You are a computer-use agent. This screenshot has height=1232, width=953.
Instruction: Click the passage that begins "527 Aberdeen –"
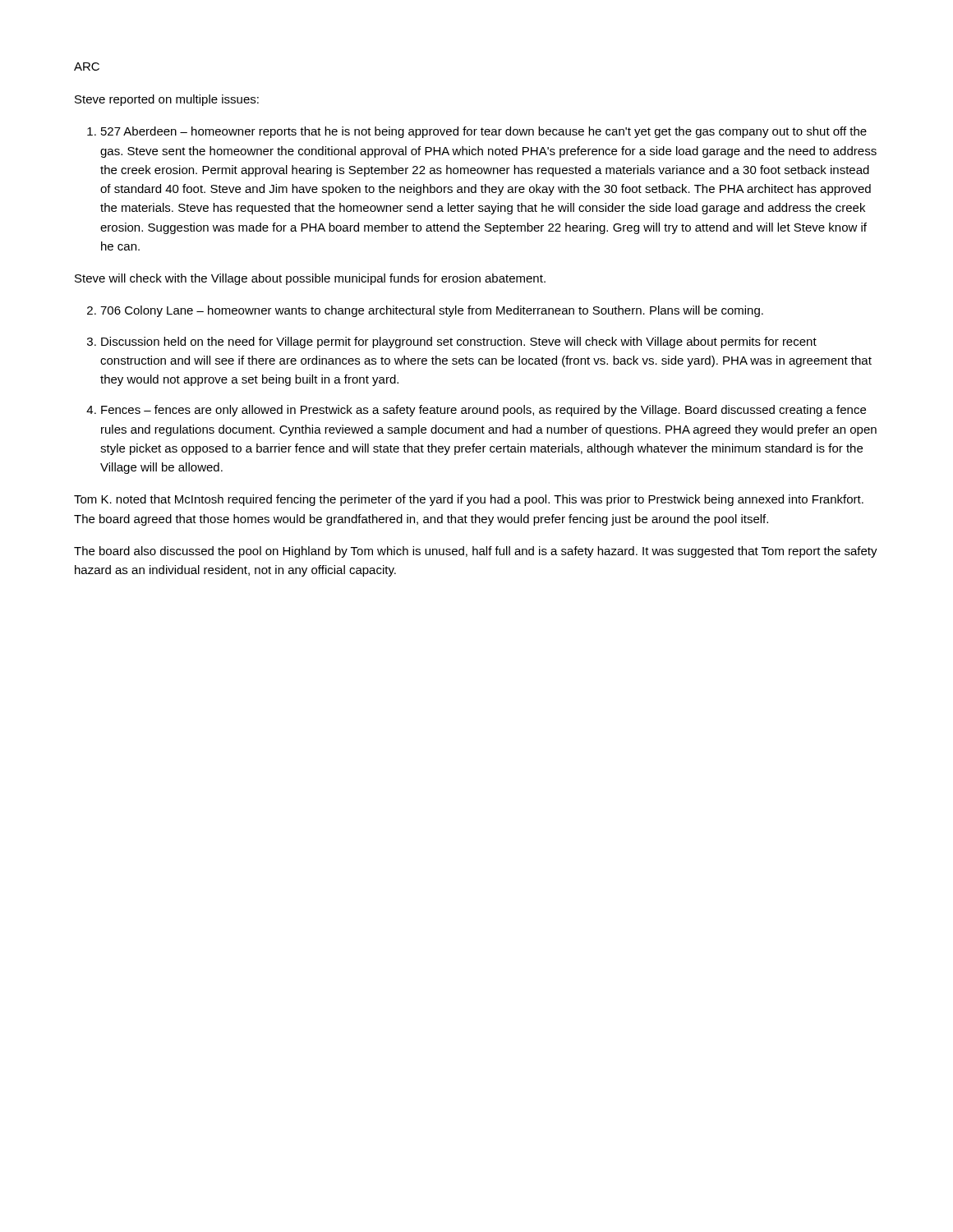pyautogui.click(x=490, y=189)
